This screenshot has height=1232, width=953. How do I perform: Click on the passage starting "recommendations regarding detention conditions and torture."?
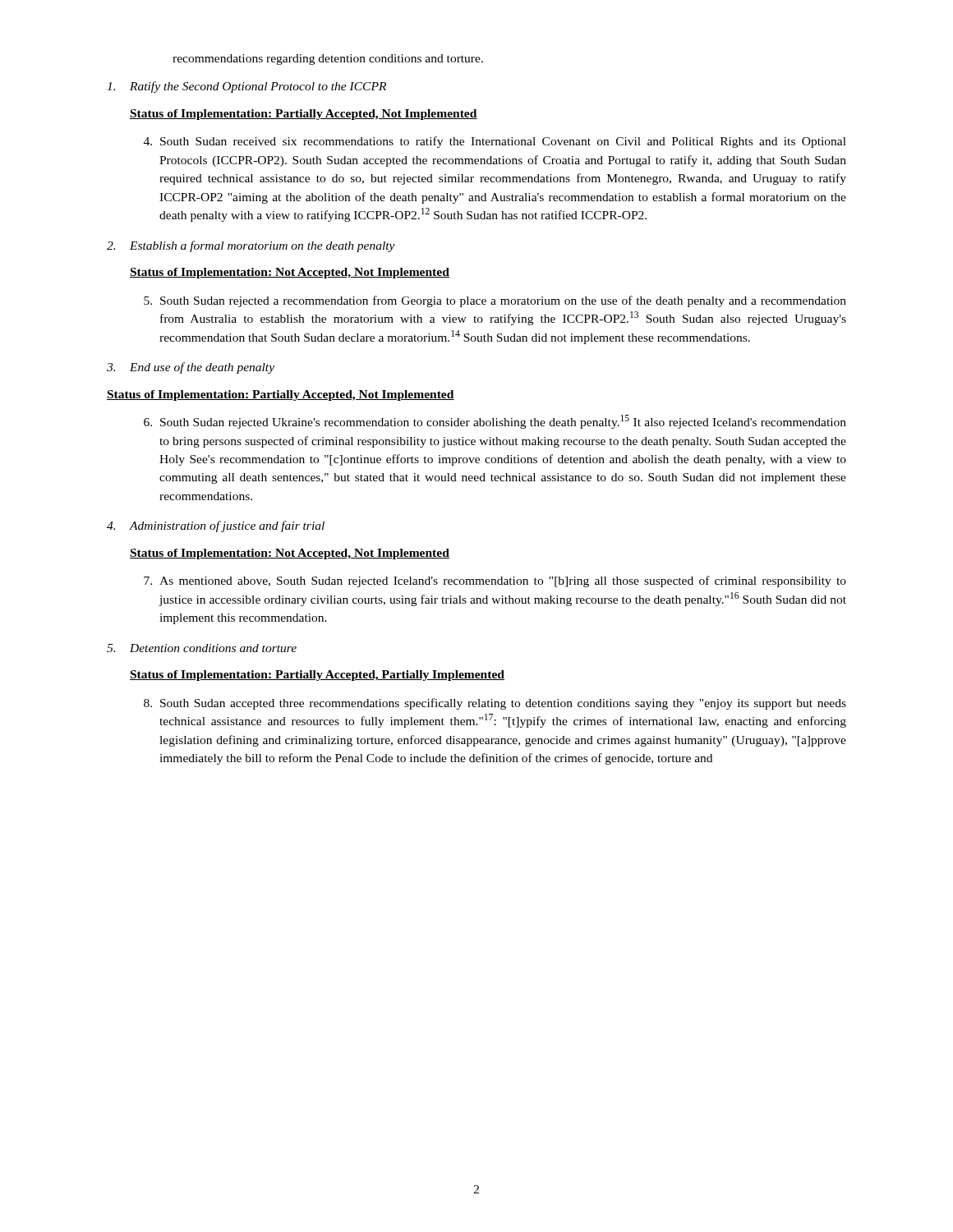pos(328,60)
